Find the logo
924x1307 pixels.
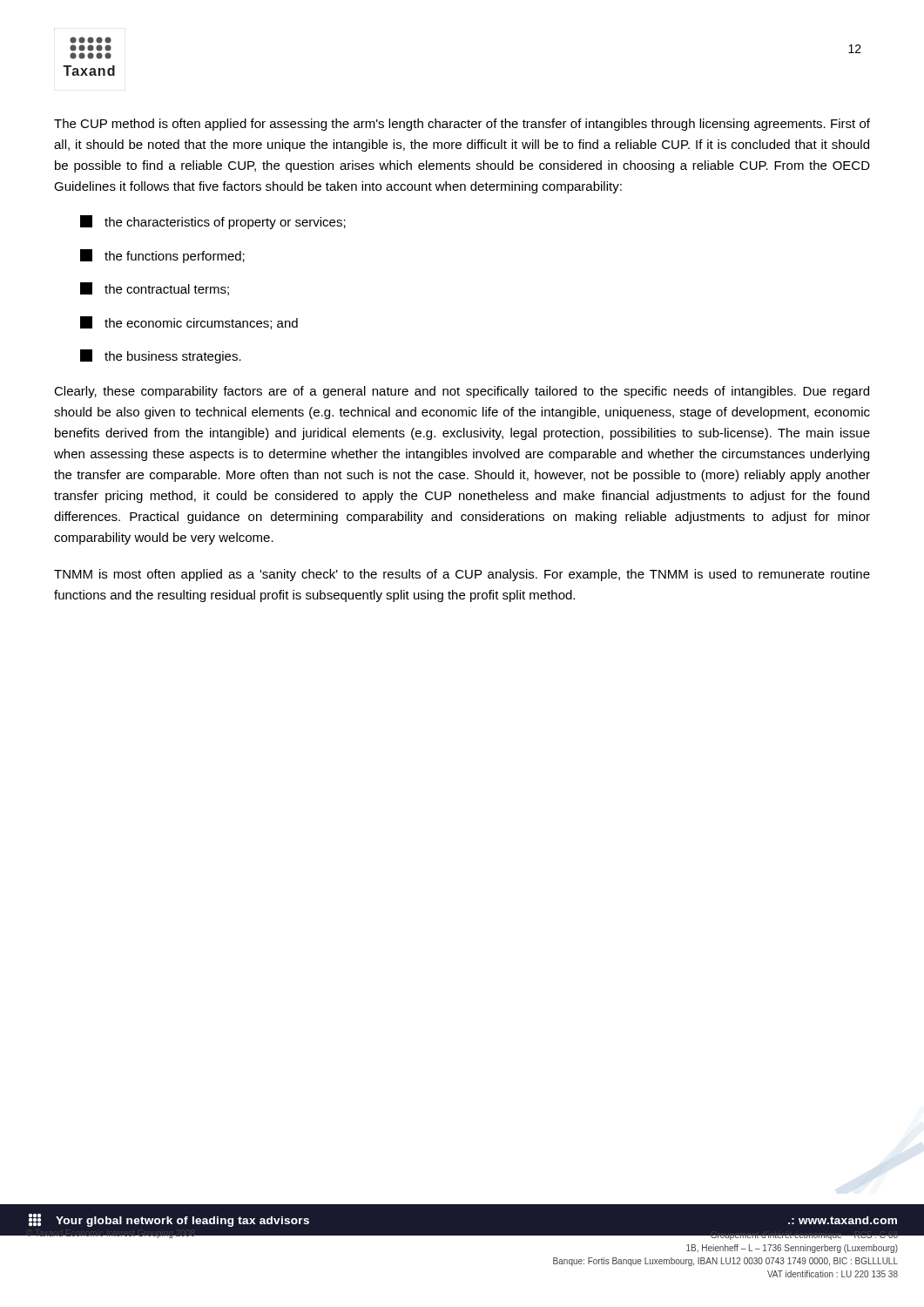(90, 59)
